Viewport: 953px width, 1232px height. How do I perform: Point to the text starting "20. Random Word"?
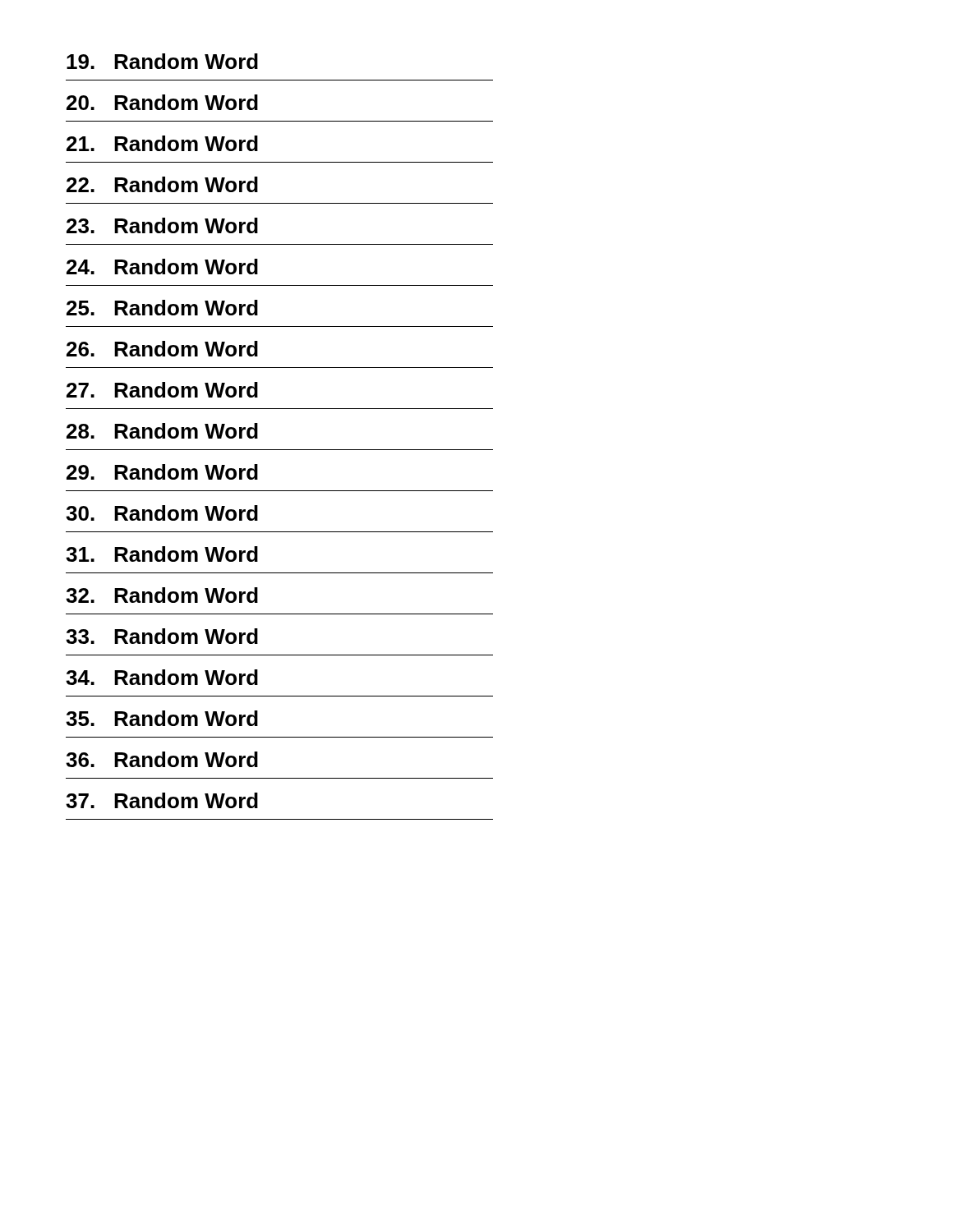(162, 102)
